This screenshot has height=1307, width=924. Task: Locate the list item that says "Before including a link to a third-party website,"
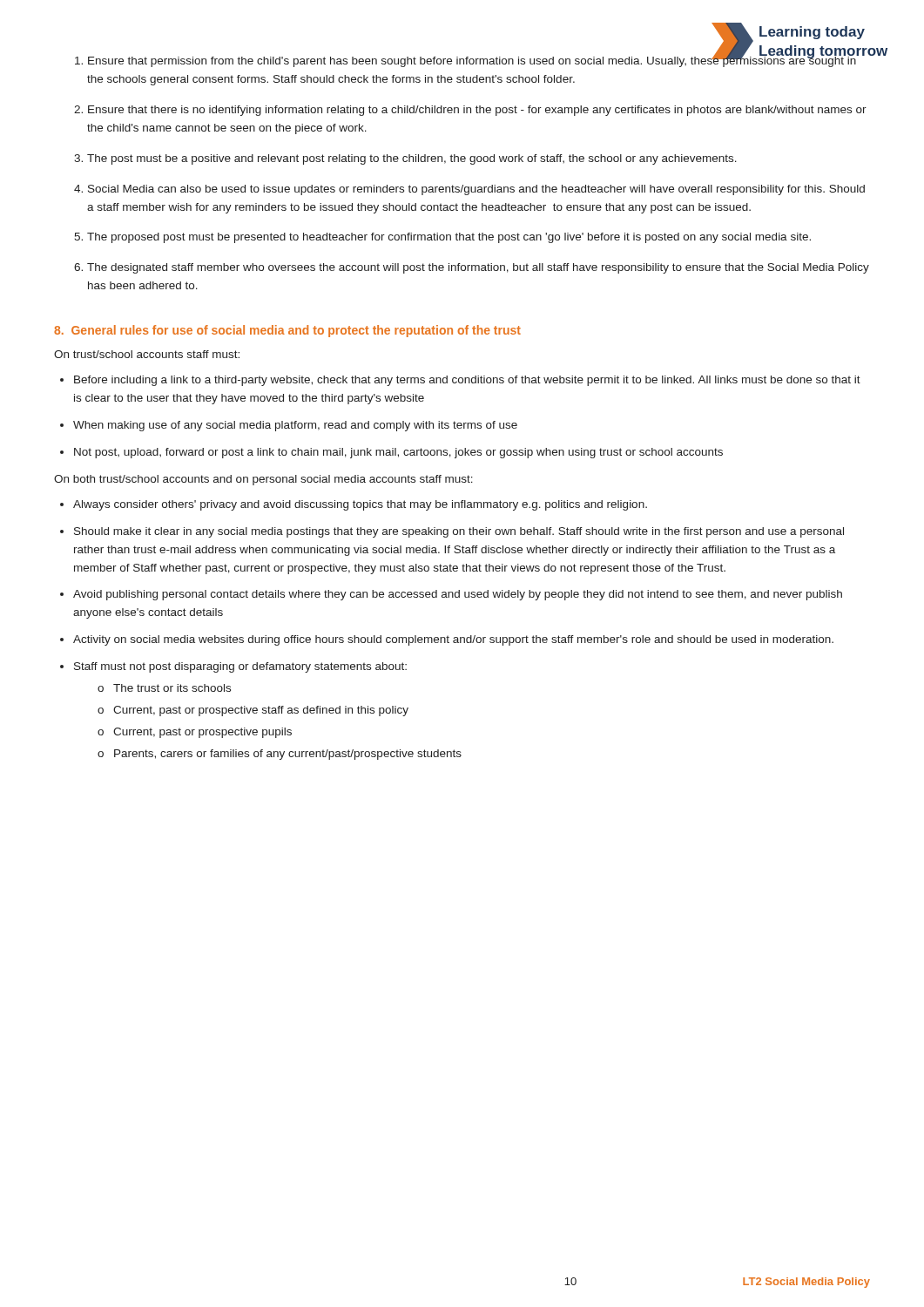click(x=472, y=390)
